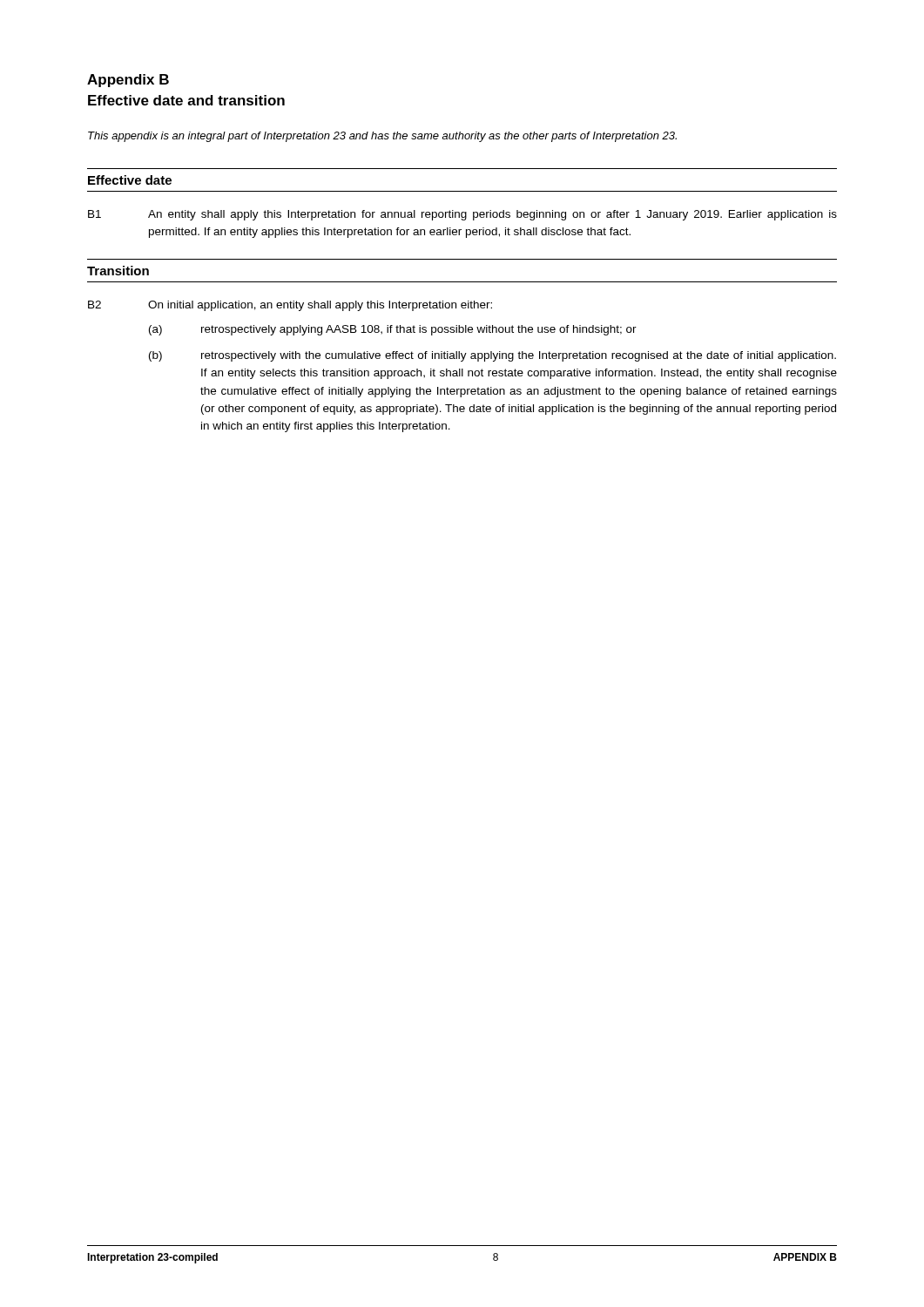
Task: Point to the text starting "(a) retrospectively applying AASB"
Action: 492,329
